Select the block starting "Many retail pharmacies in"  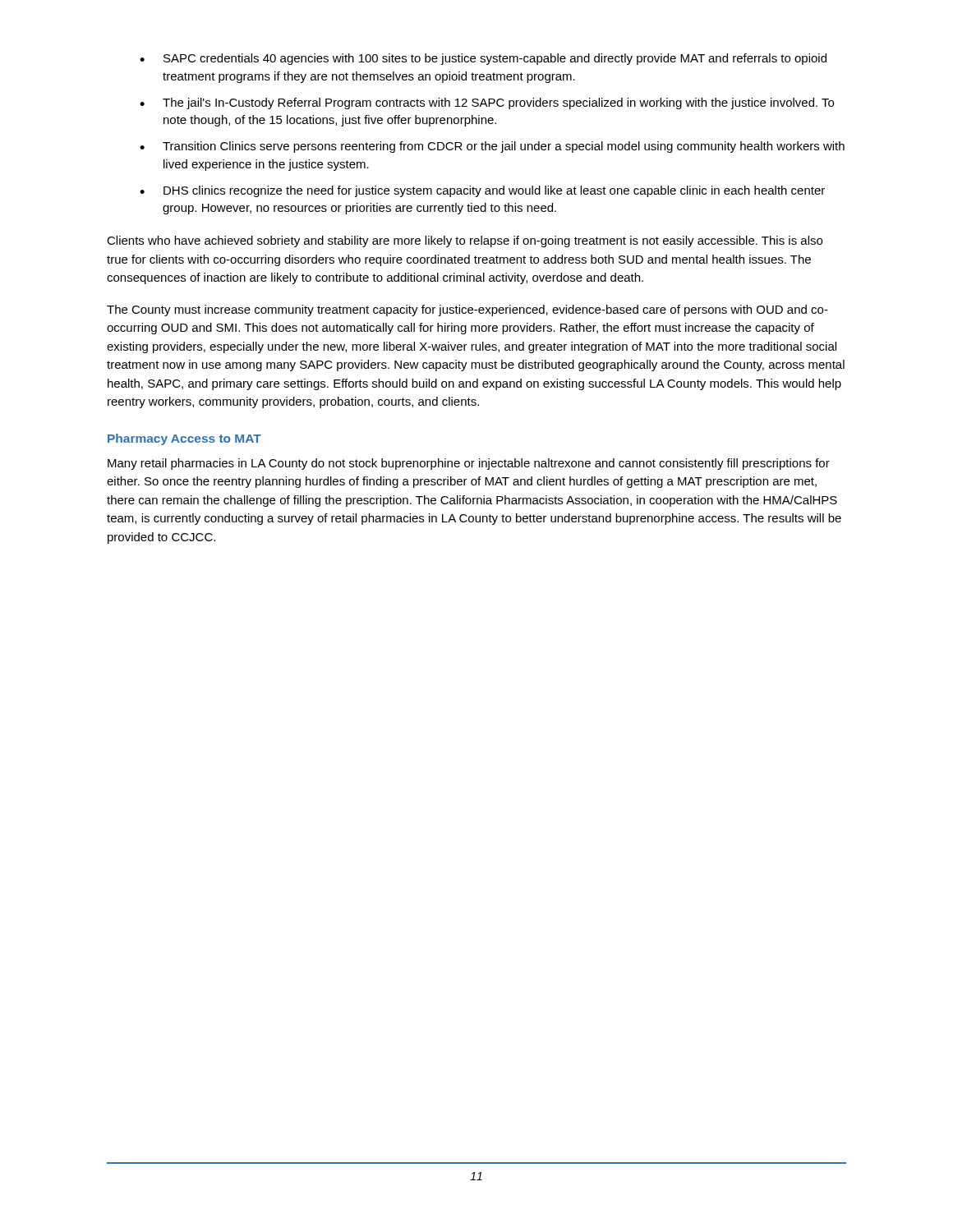pyautogui.click(x=474, y=499)
